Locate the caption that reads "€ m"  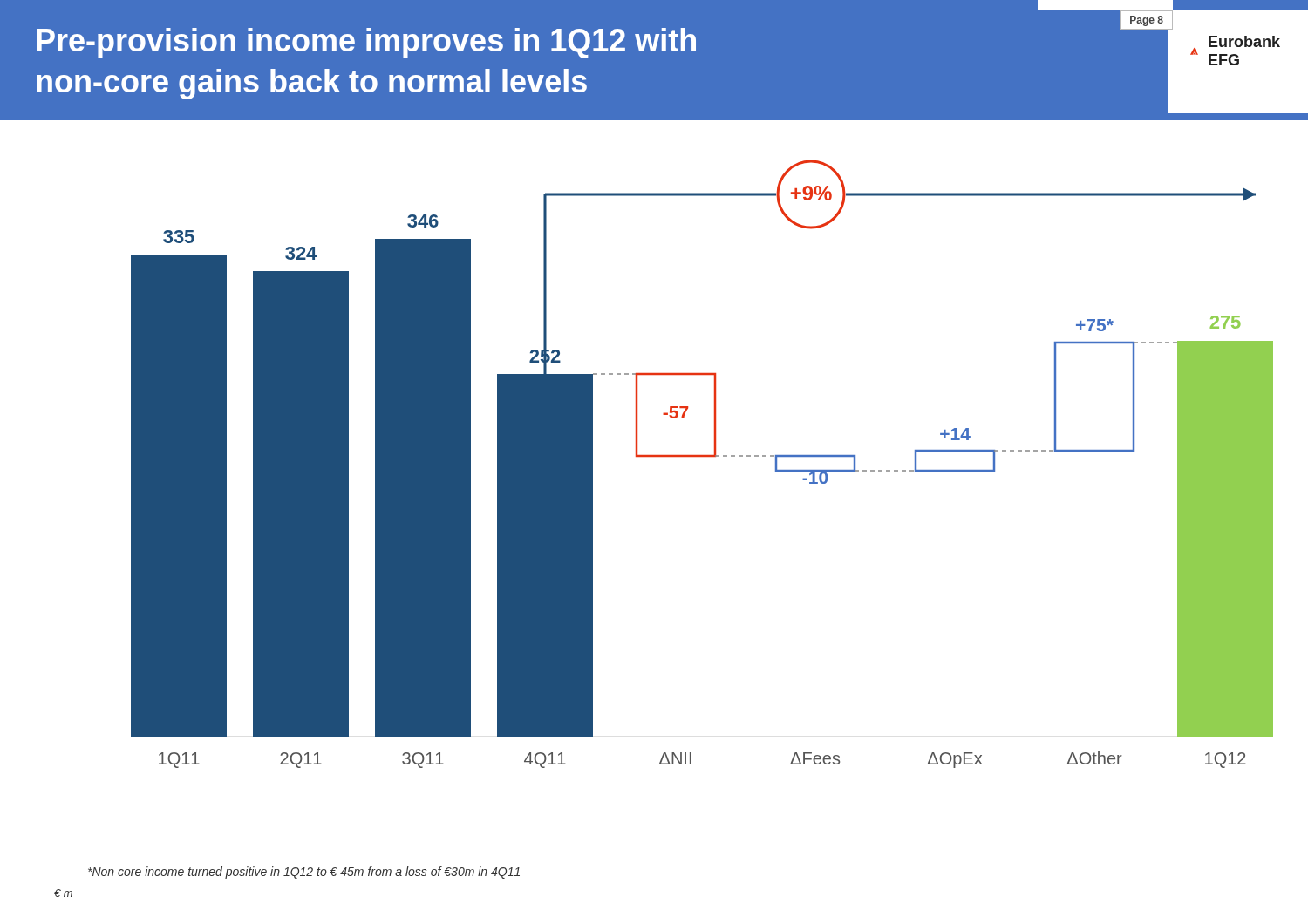pyautogui.click(x=64, y=893)
